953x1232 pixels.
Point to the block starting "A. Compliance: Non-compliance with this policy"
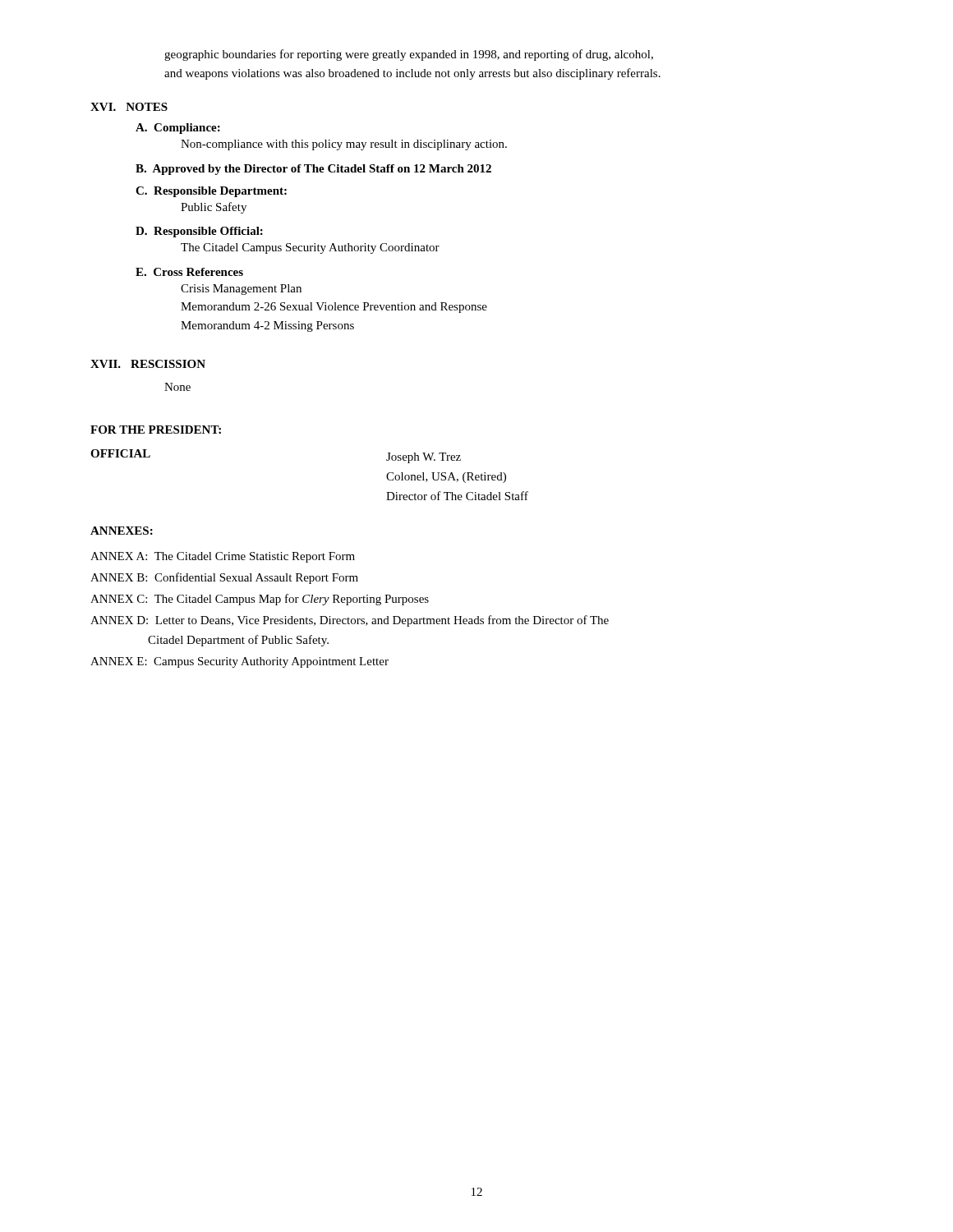pos(503,137)
